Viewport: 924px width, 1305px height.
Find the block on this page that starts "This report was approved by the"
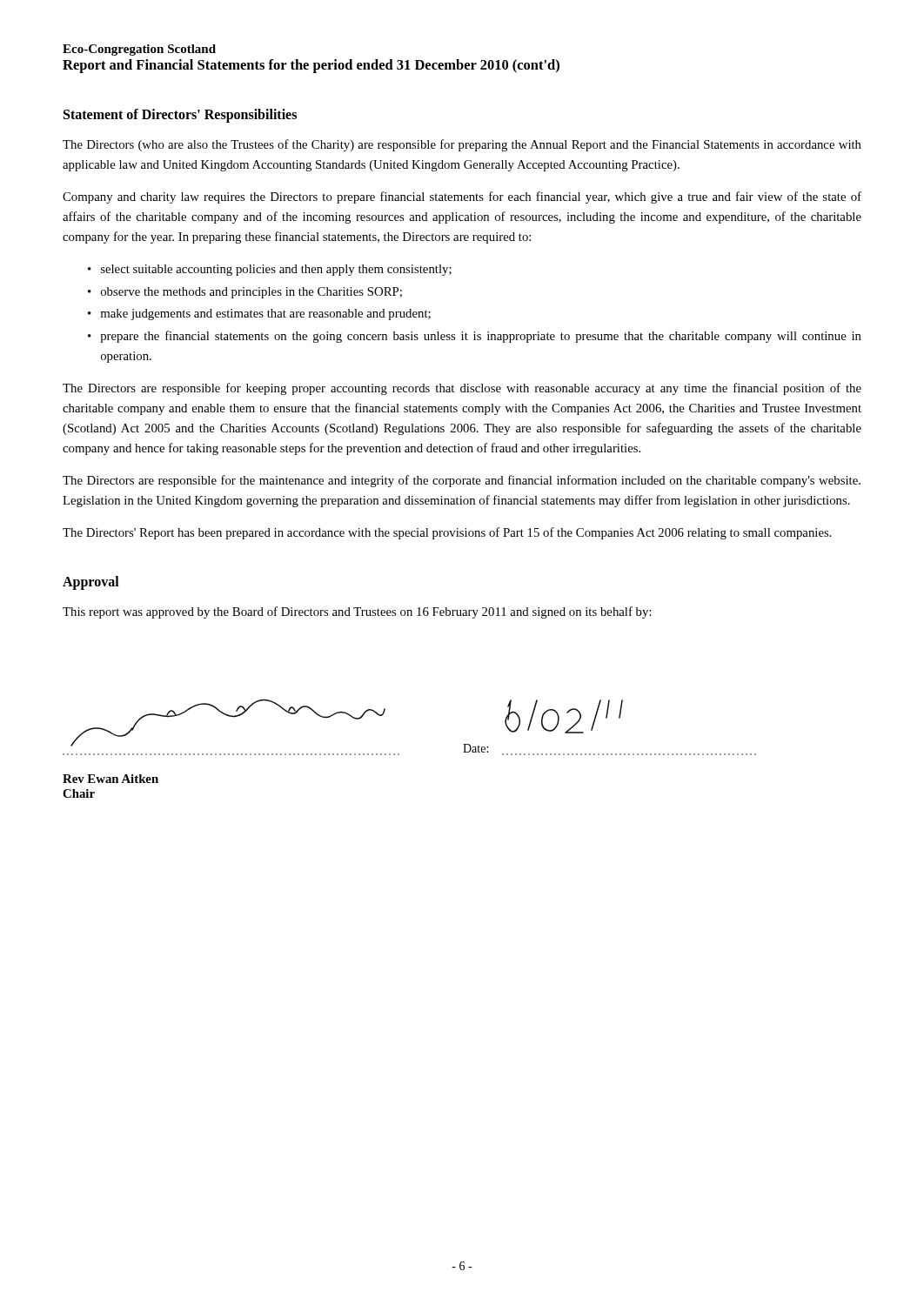pyautogui.click(x=357, y=611)
